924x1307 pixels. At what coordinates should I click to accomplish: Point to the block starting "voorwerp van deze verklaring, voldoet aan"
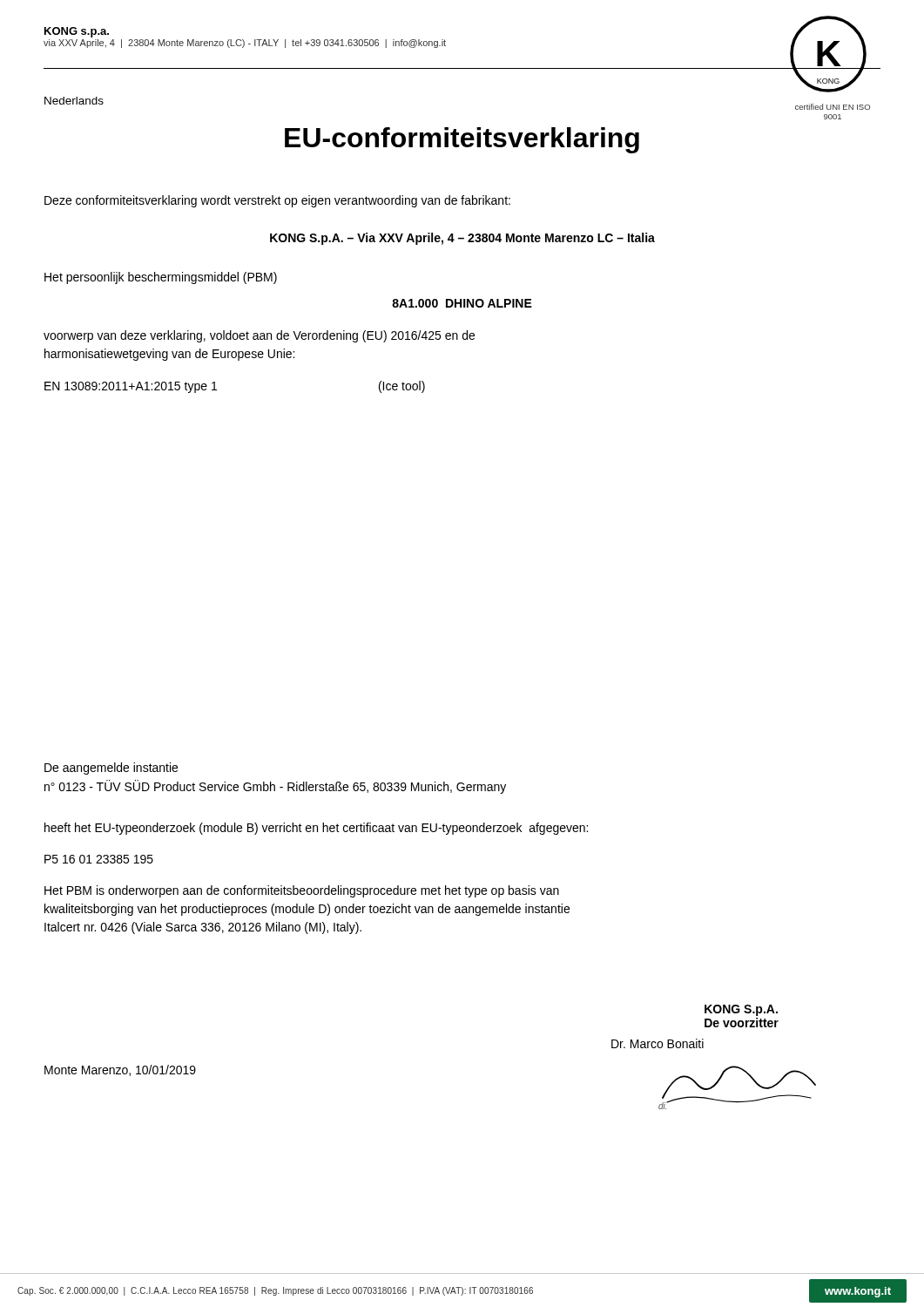coord(259,345)
